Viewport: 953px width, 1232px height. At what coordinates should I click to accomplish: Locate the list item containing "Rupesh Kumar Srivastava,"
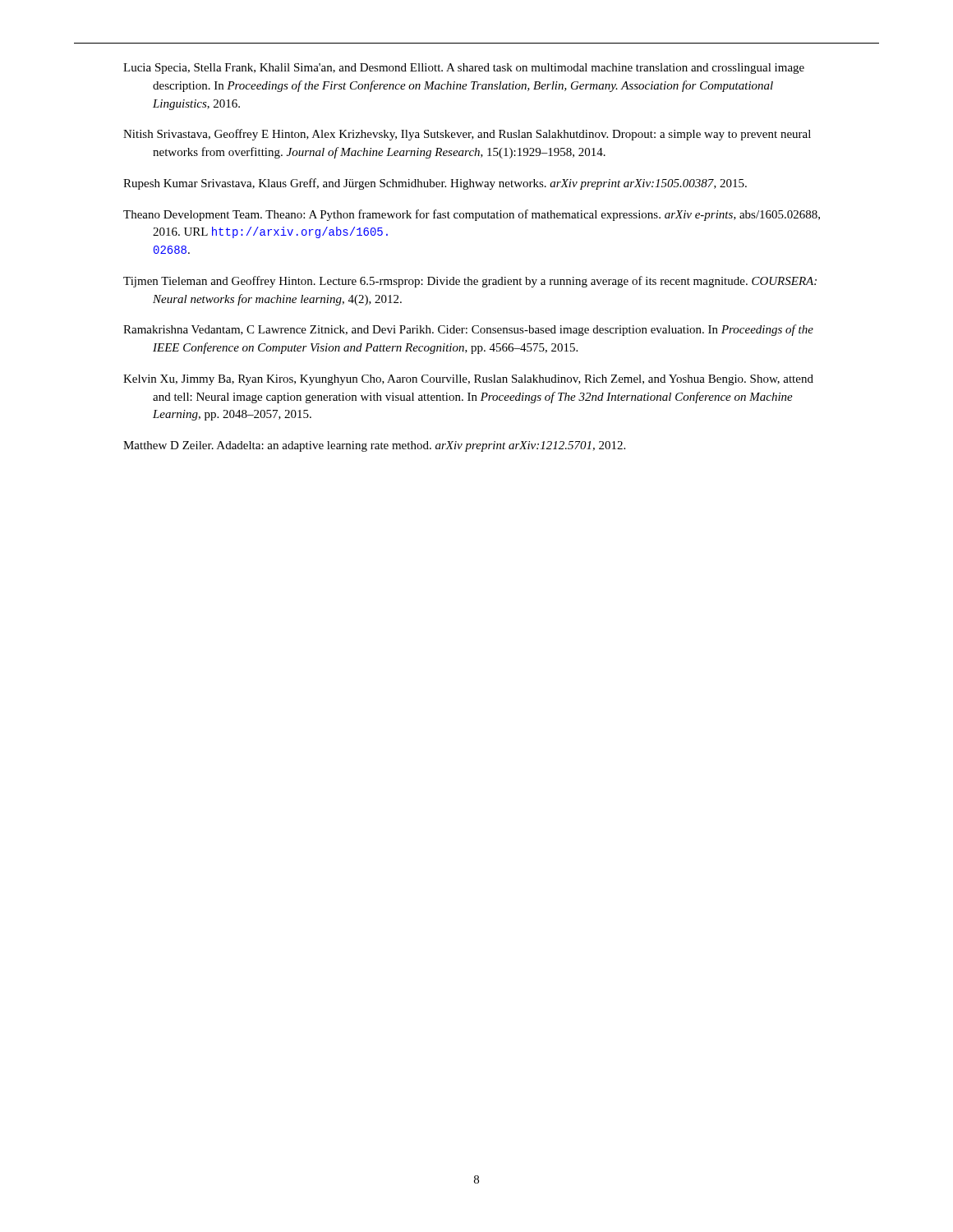435,183
